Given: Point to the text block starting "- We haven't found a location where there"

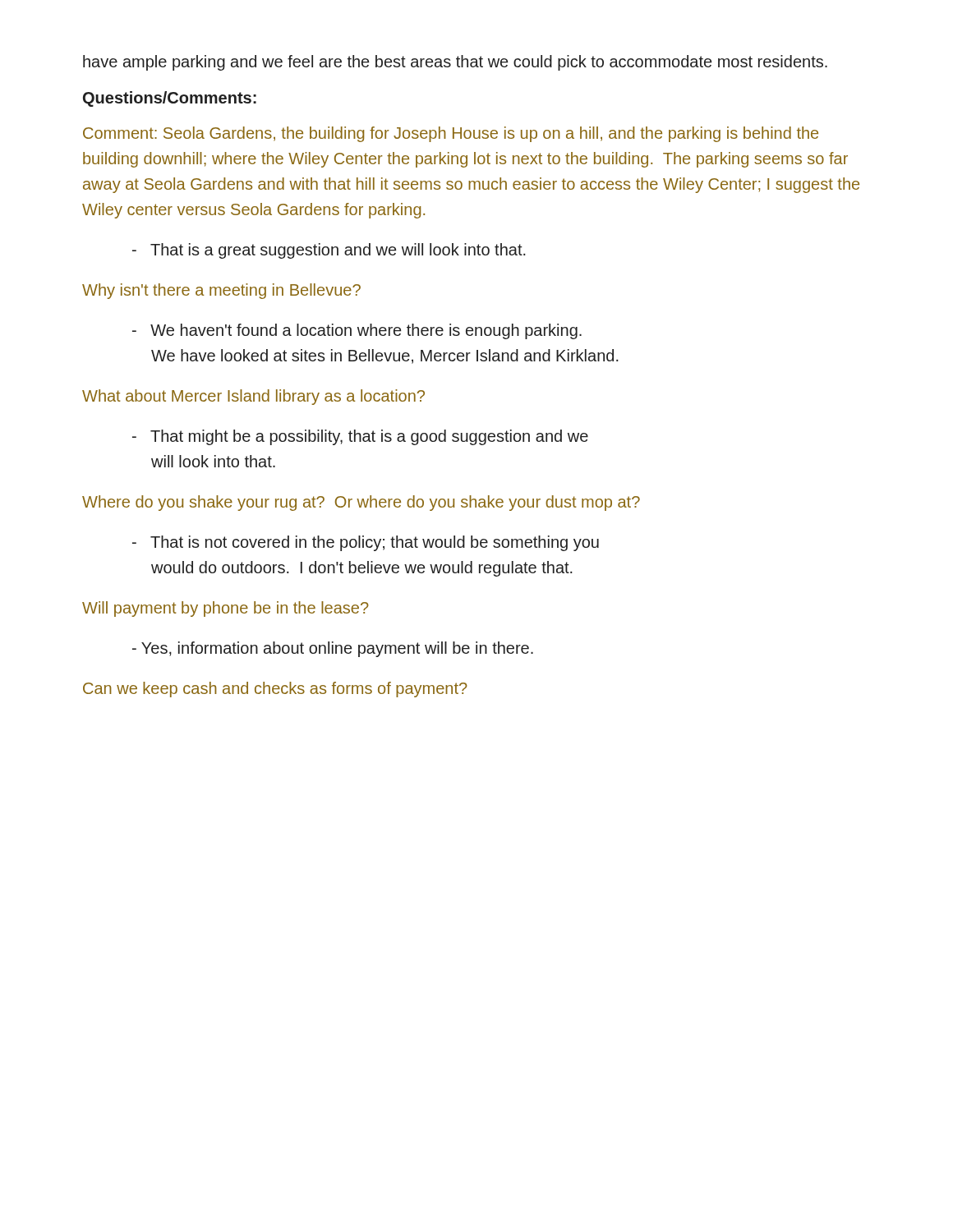Looking at the screenshot, I should tap(501, 343).
